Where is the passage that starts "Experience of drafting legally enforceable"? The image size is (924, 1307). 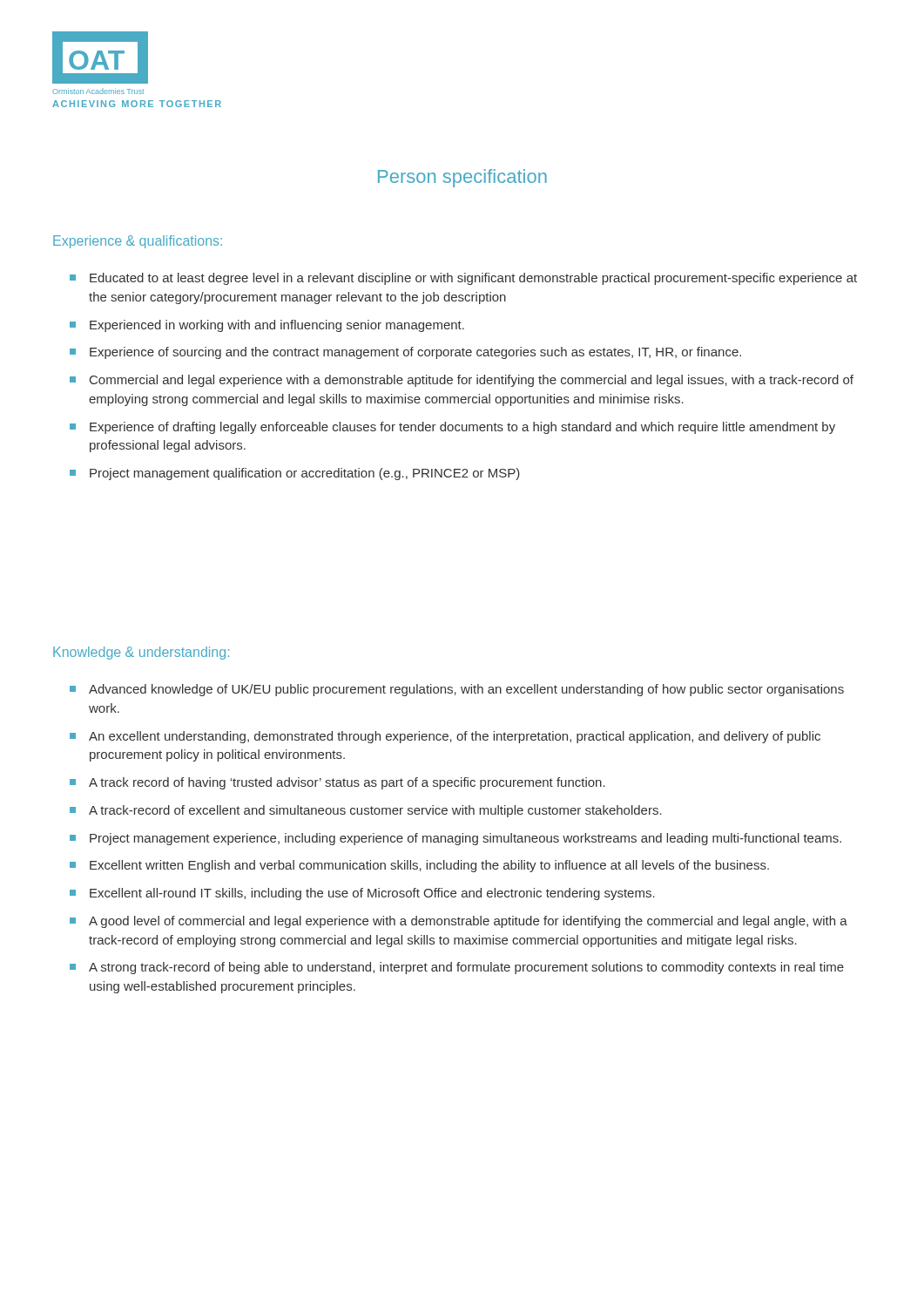(452, 436)
